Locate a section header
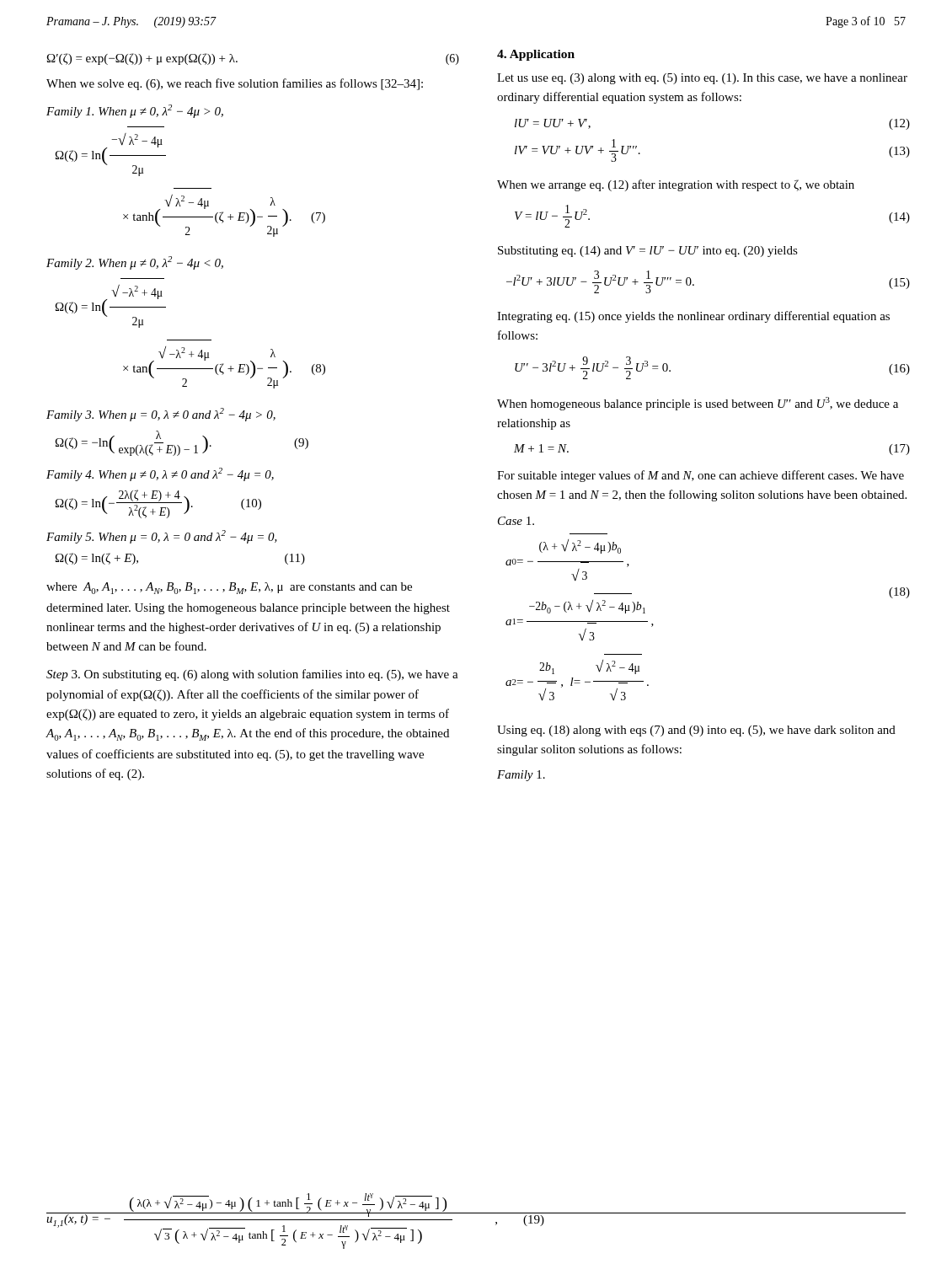Screen dimensions: 1264x952 (536, 54)
